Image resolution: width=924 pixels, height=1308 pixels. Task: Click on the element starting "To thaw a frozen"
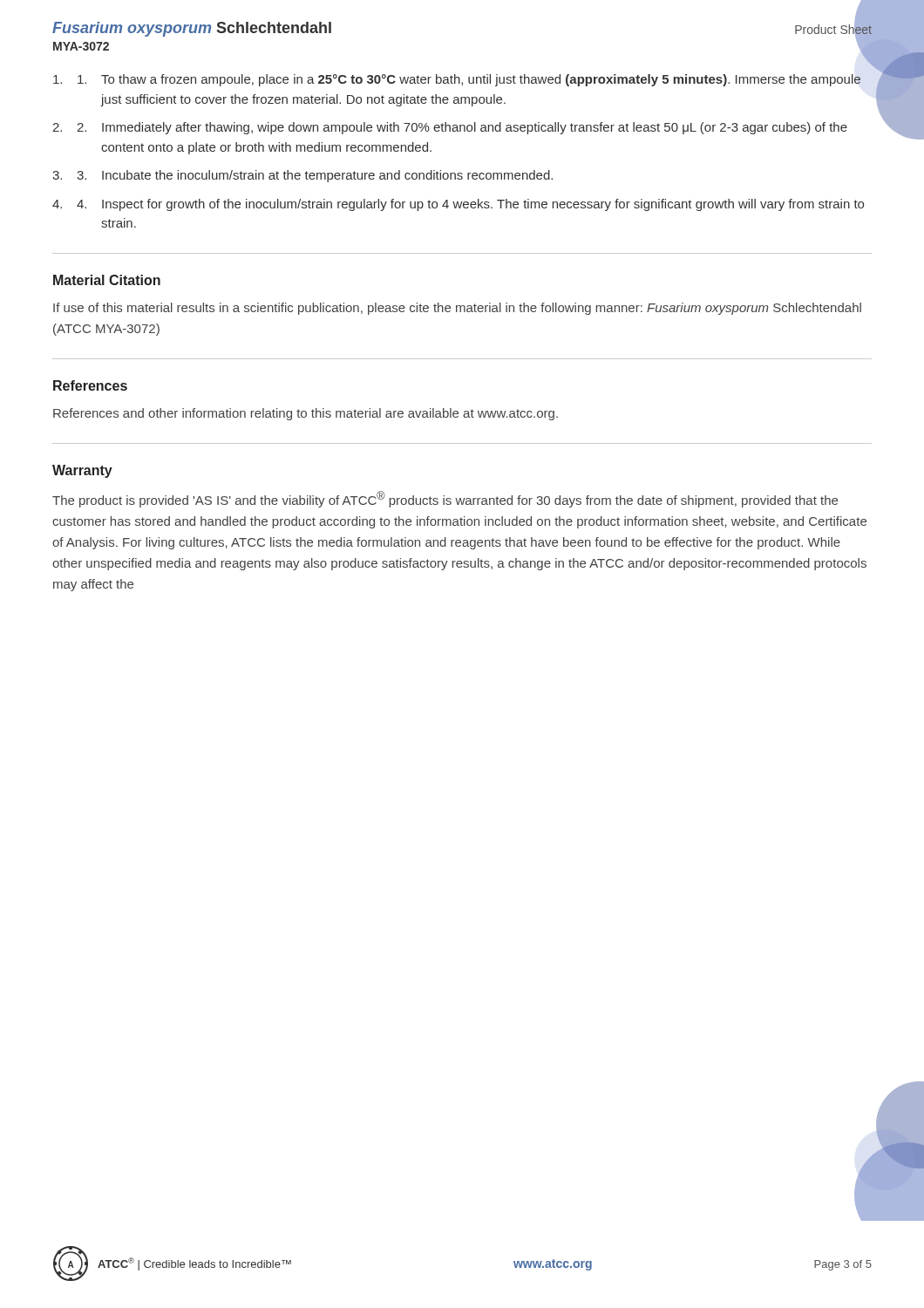474,89
